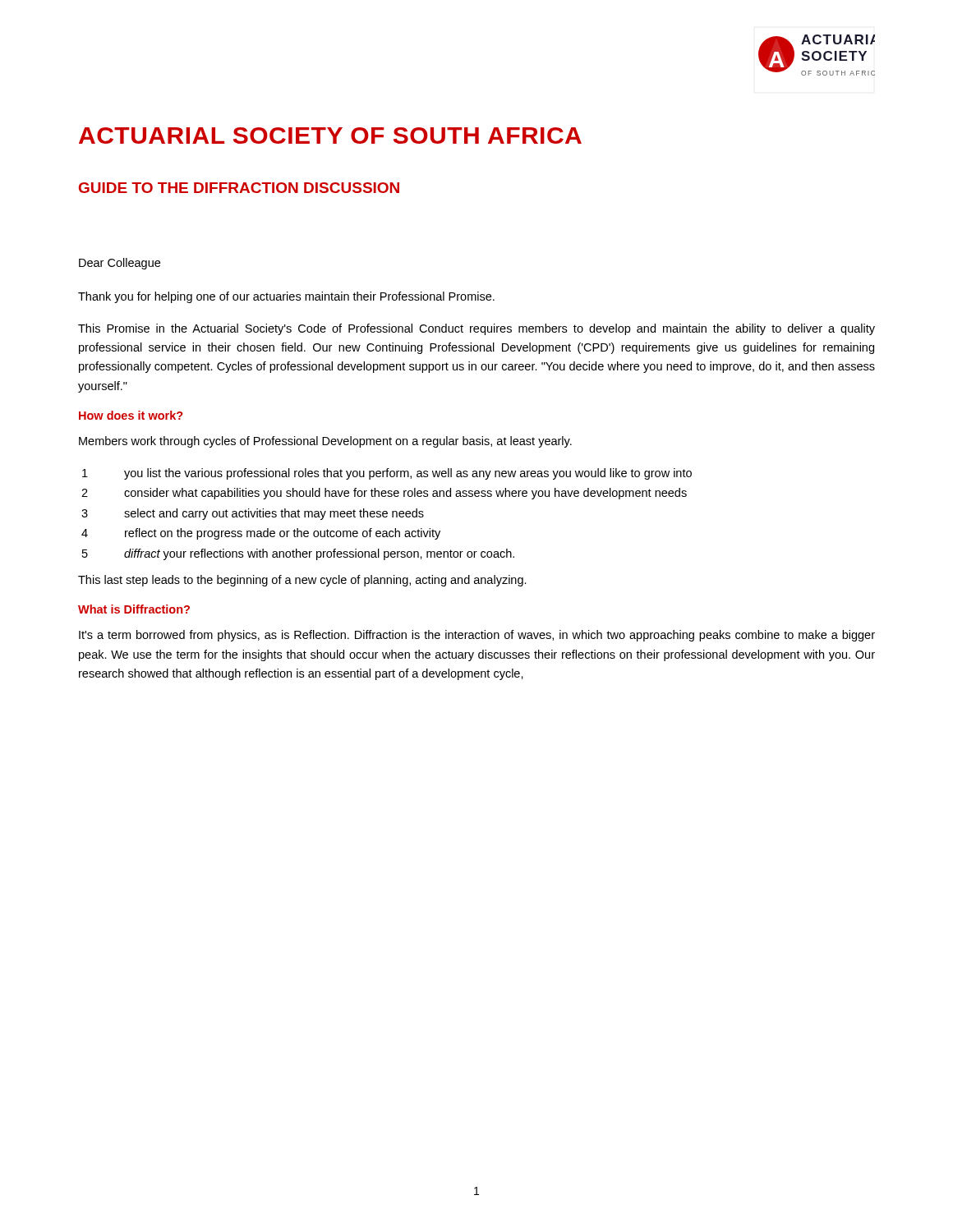Locate the passage starting "This Promise in the Actuarial Society's"
Viewport: 953px width, 1232px height.
pyautogui.click(x=476, y=357)
